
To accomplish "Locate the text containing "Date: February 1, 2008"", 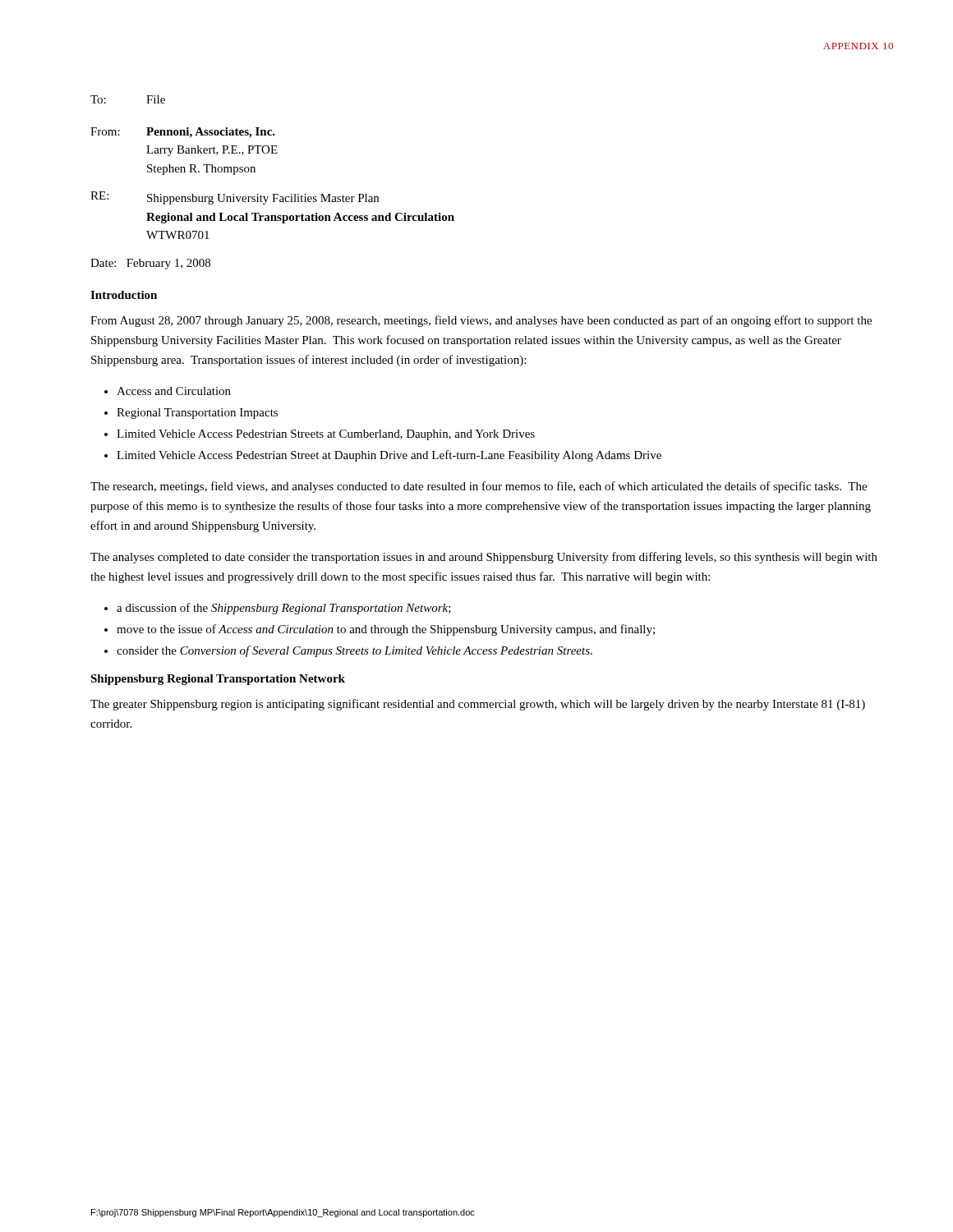I will click(151, 262).
